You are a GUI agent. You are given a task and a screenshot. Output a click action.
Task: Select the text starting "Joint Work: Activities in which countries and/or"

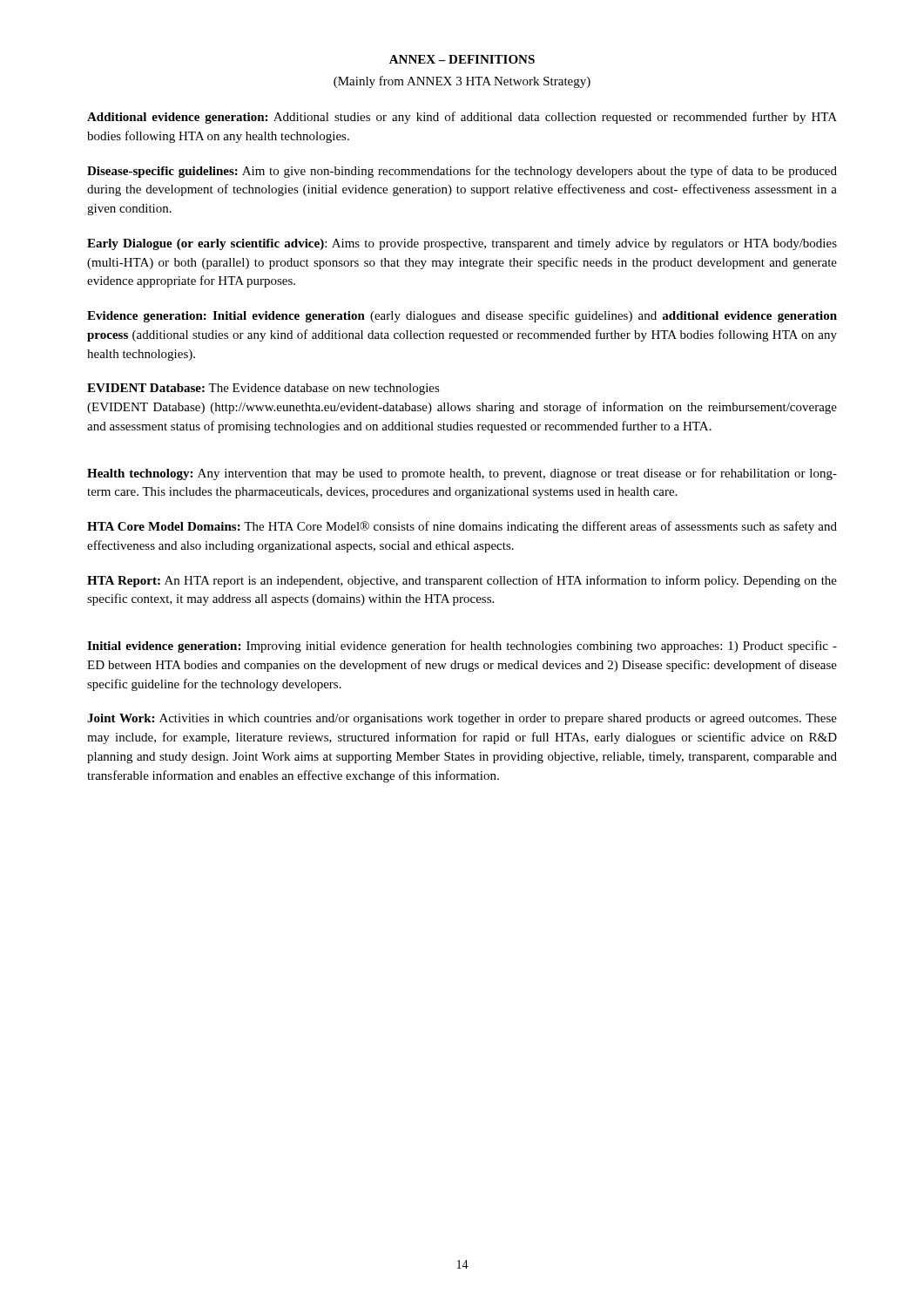462,747
